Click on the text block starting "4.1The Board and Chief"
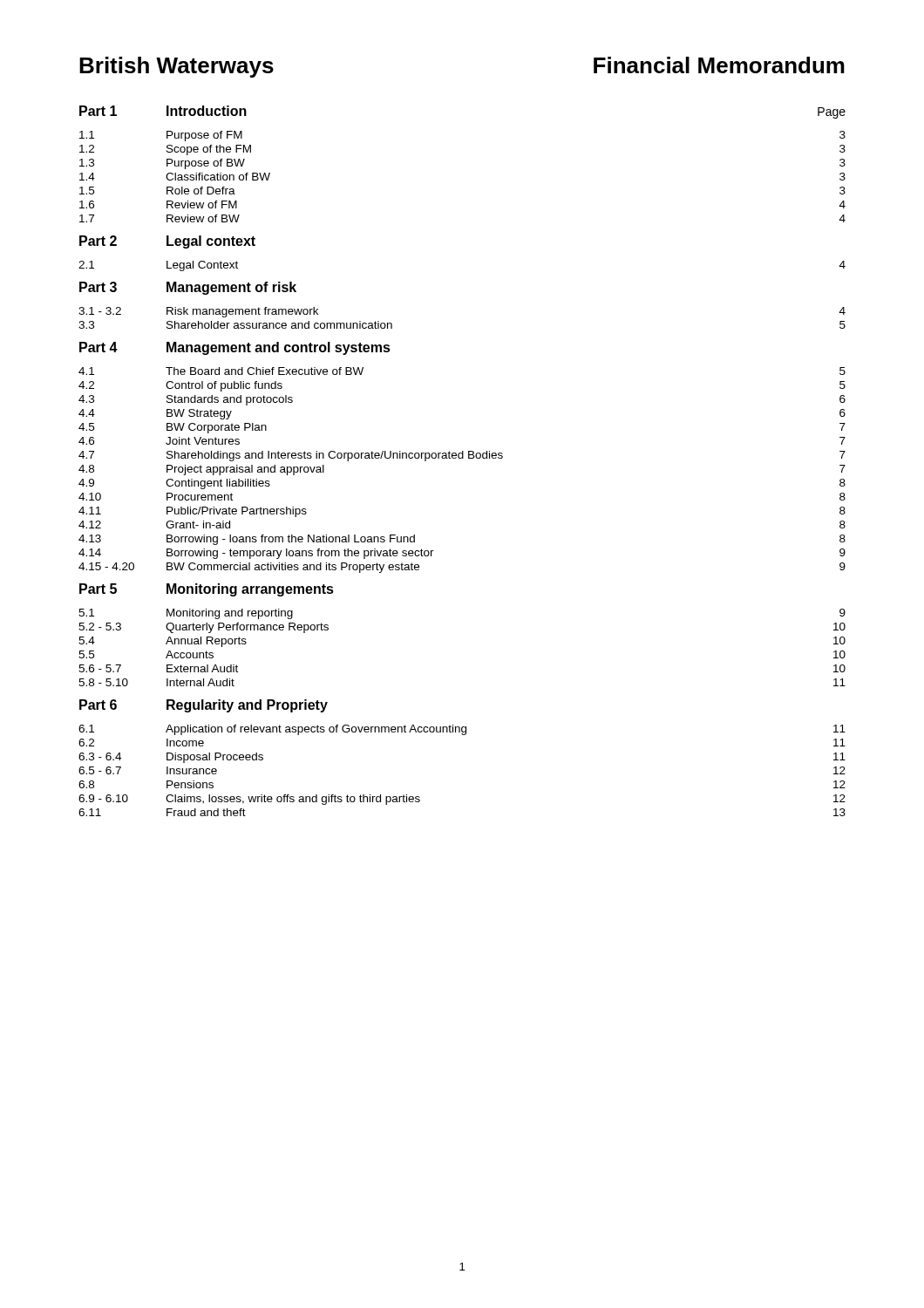This screenshot has height=1308, width=924. tap(82, 370)
